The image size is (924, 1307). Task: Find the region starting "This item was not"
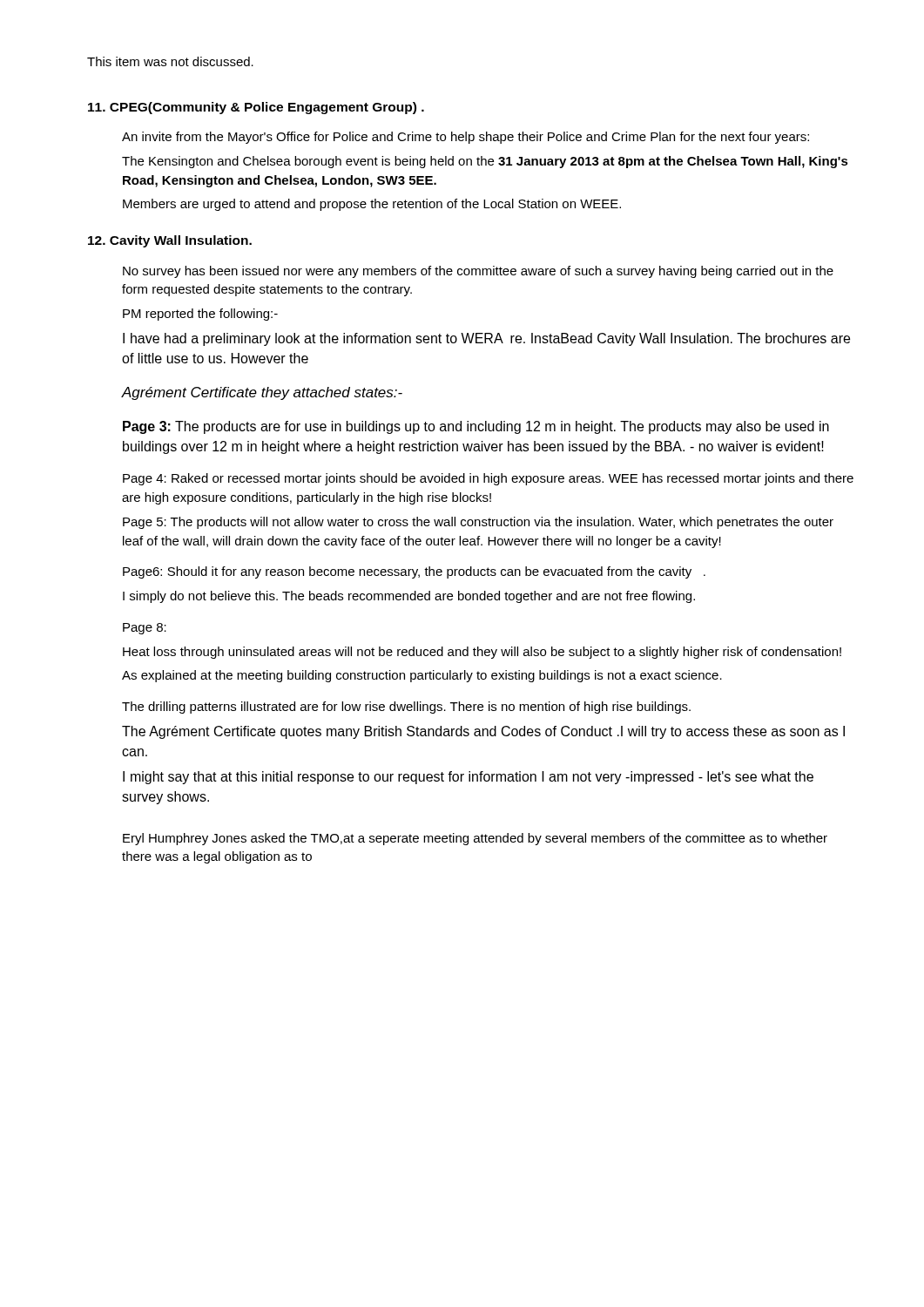pyautogui.click(x=171, y=61)
